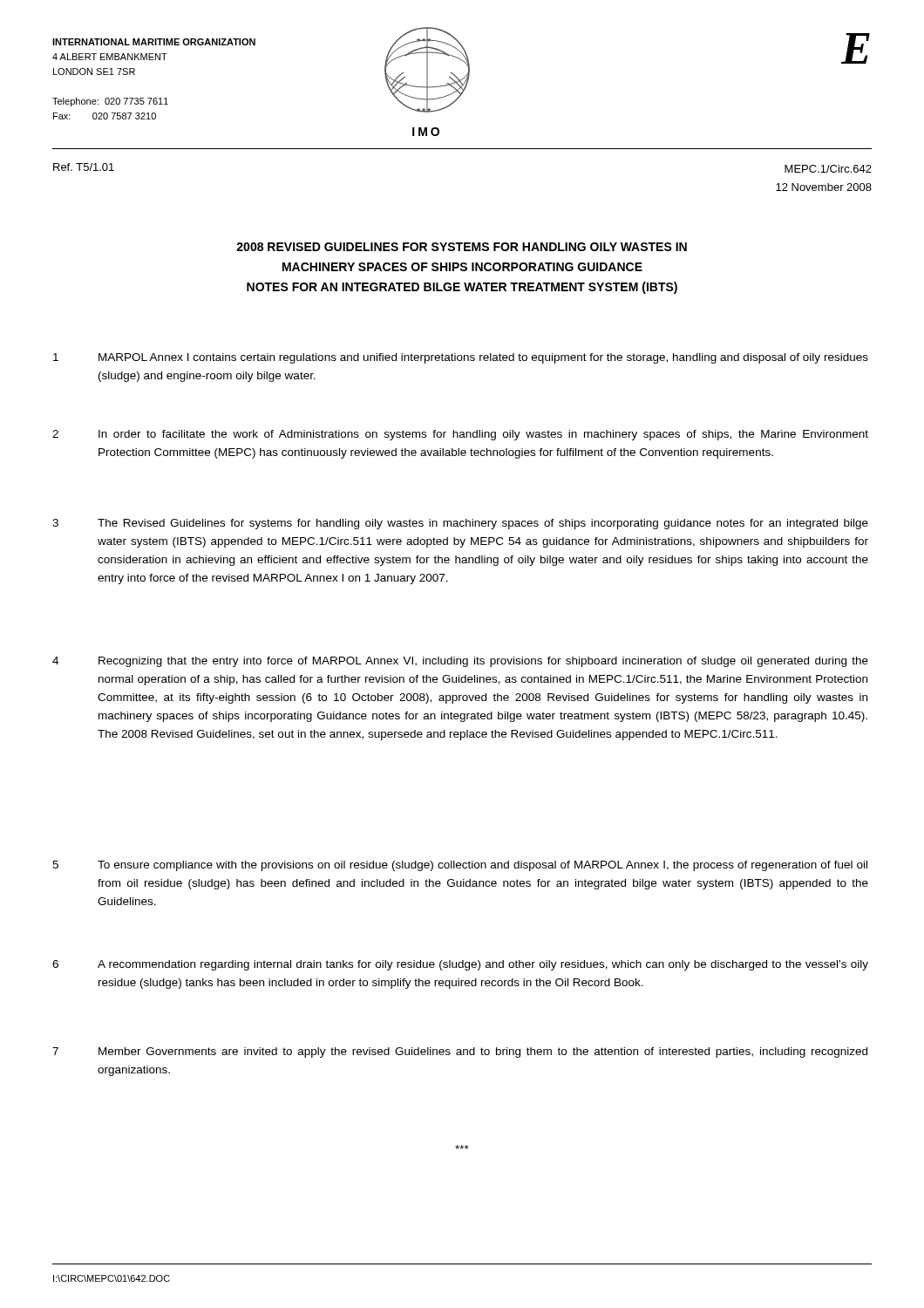Locate the block of text that opens with "6A recommendation regarding internal drain tanks for"

coord(460,974)
